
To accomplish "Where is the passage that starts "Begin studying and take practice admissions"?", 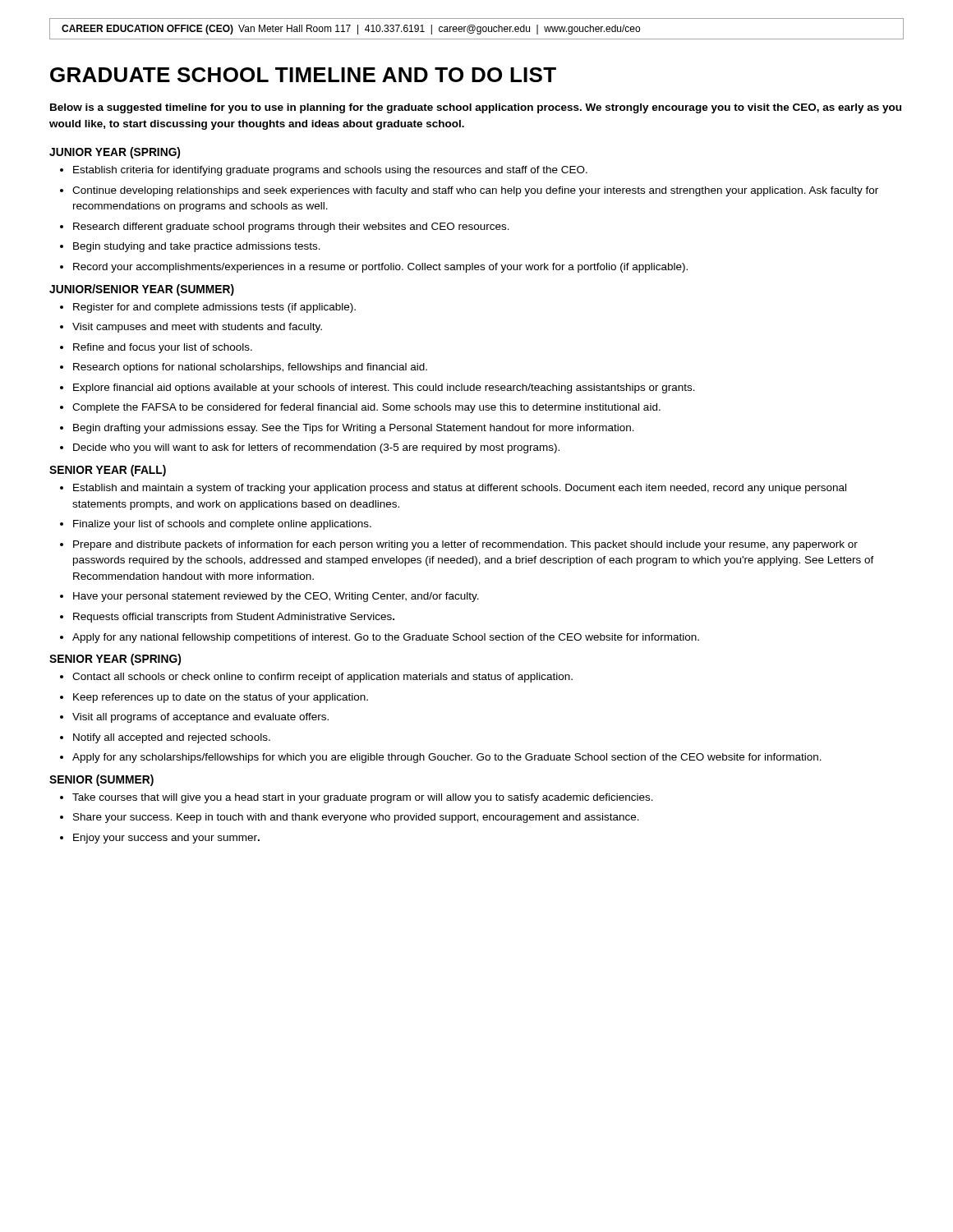I will tap(197, 246).
